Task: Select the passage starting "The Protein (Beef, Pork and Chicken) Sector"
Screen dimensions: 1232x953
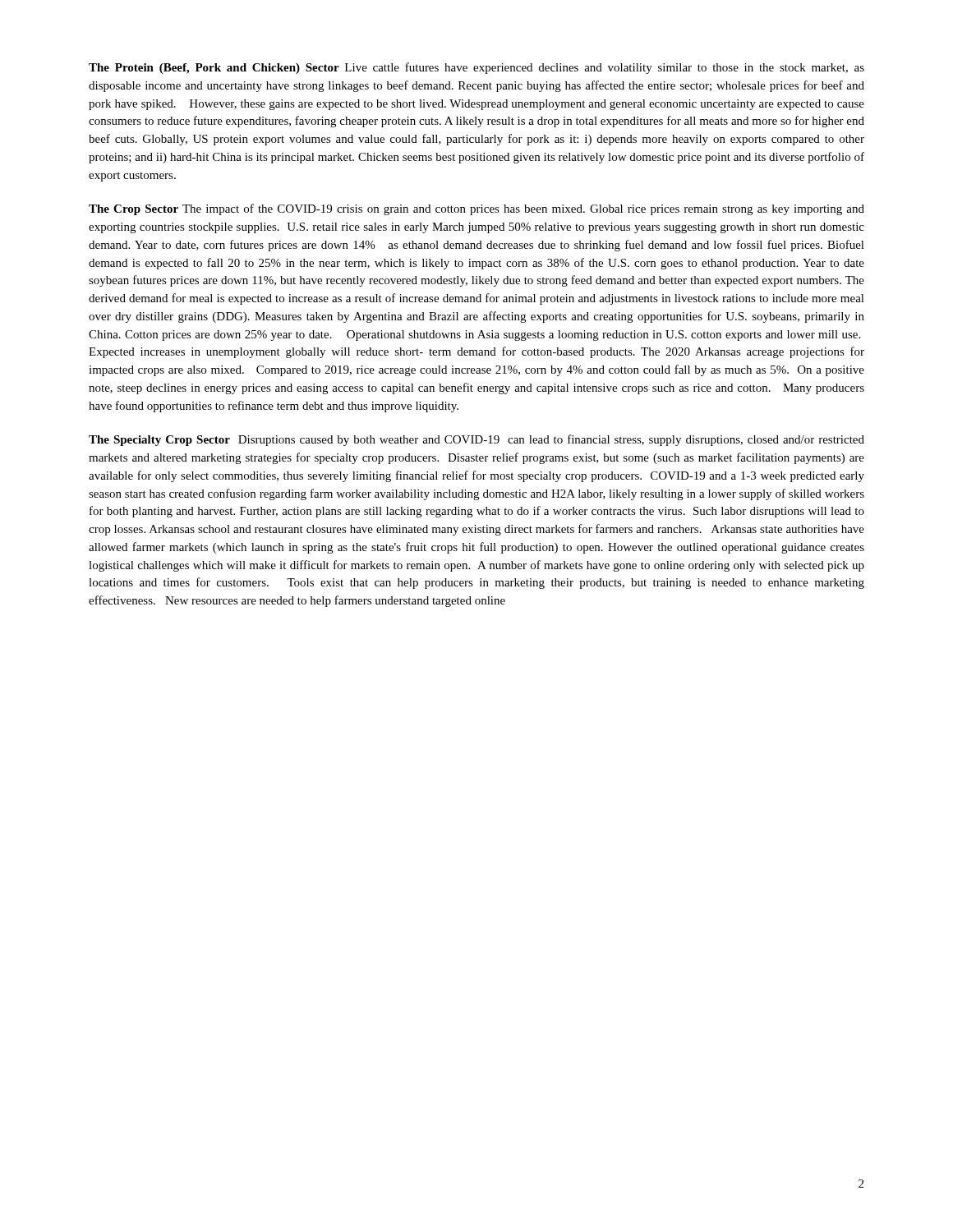Action: click(476, 121)
